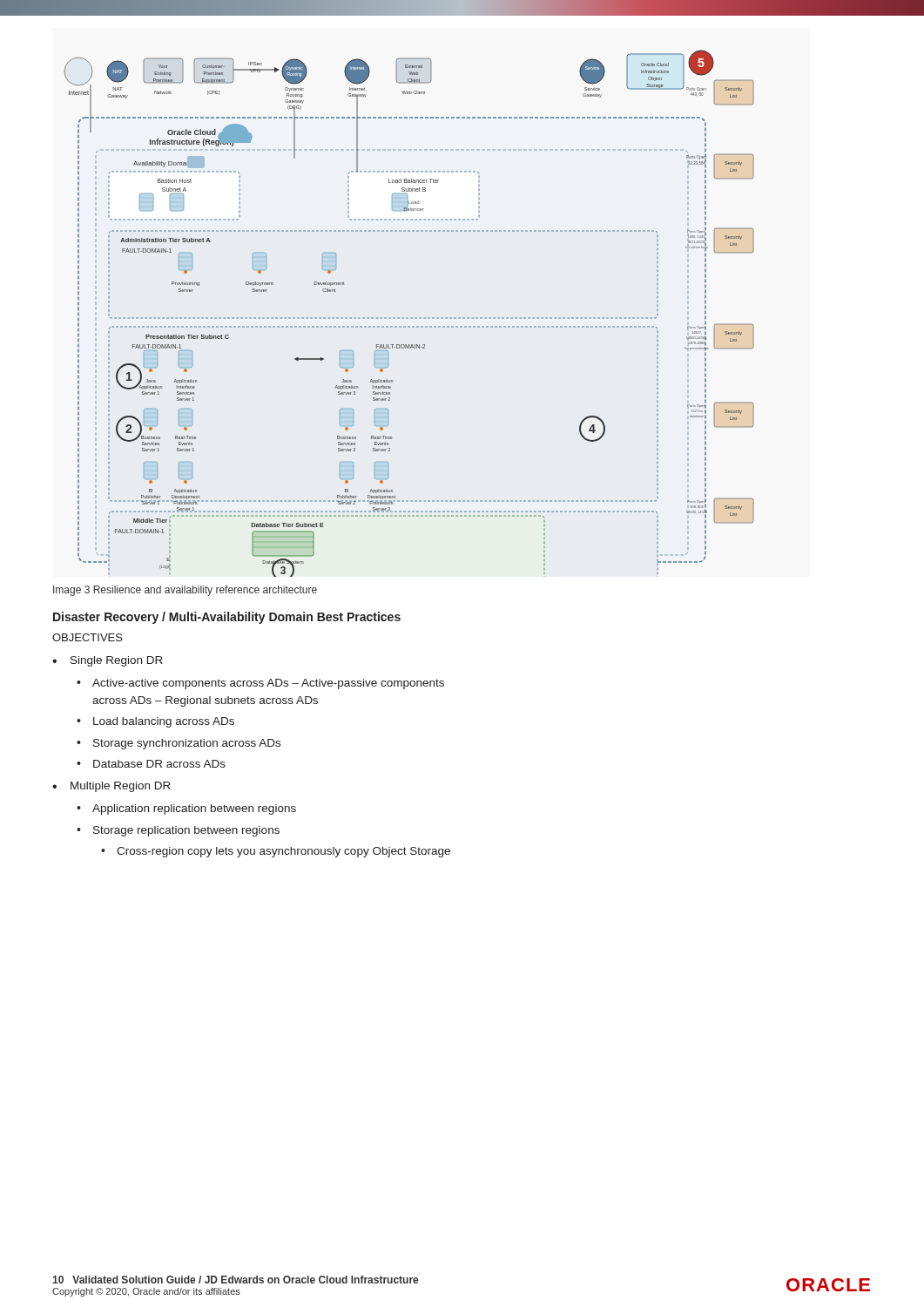Point to the text block starting "Image 3 Resilience and availability reference architecture"

tap(185, 590)
